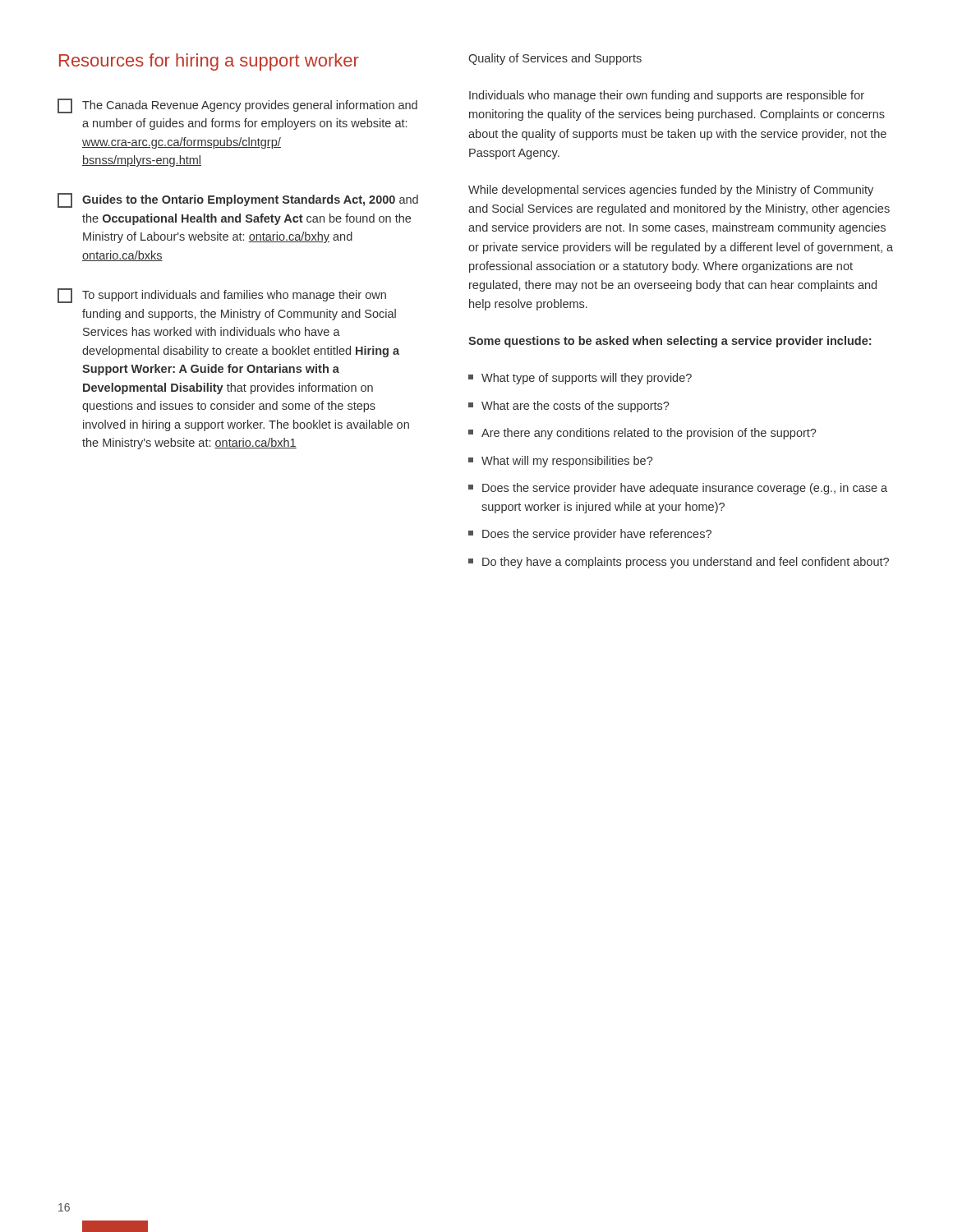This screenshot has height=1232, width=953.
Task: Locate the block starting "Some questions to"
Action: [x=682, y=342]
